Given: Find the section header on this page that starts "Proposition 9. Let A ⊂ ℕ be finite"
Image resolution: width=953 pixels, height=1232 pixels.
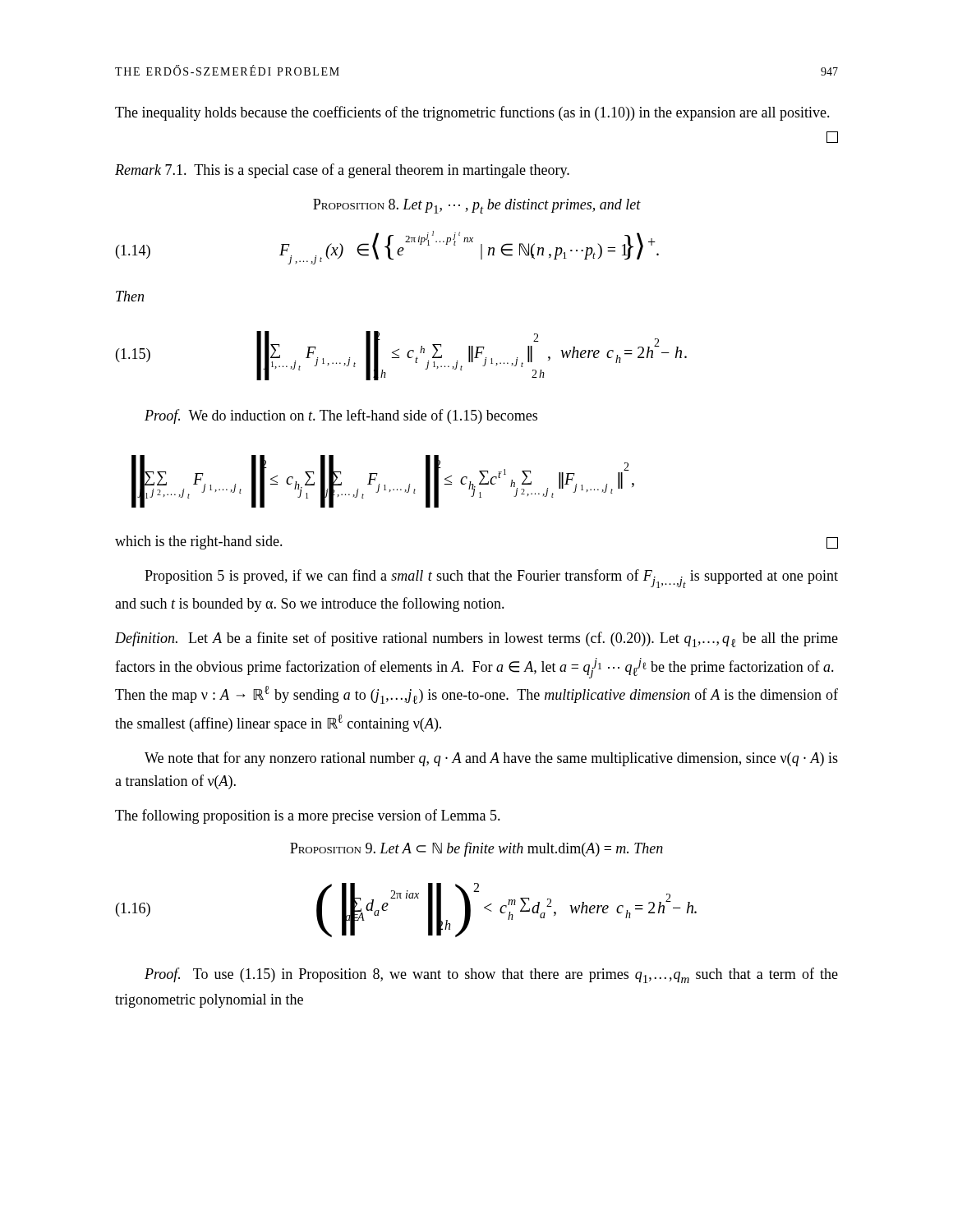Looking at the screenshot, I should (x=476, y=848).
